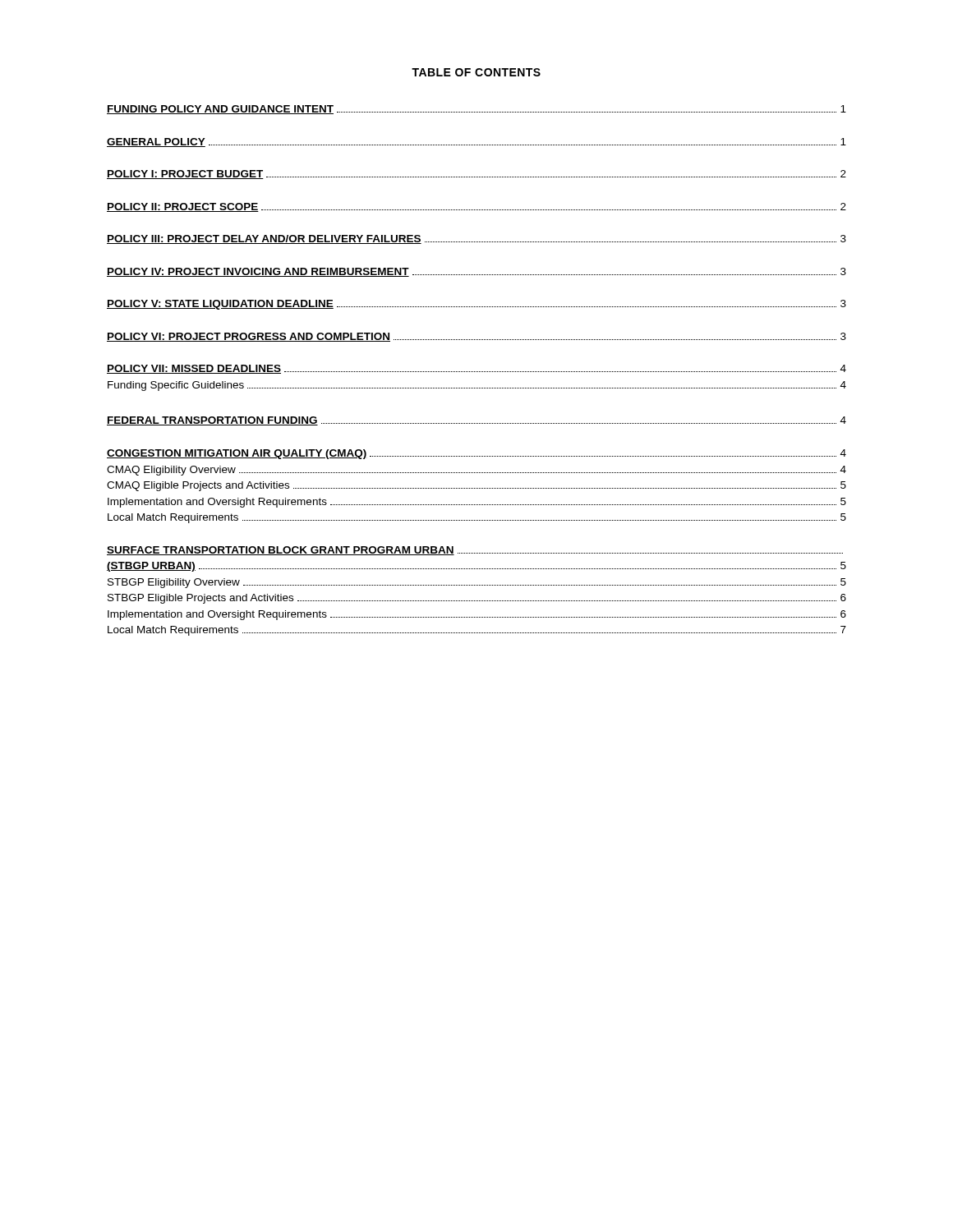
Task: Click where it says "Implementation and Oversight Requirements 5"
Action: pyautogui.click(x=476, y=501)
